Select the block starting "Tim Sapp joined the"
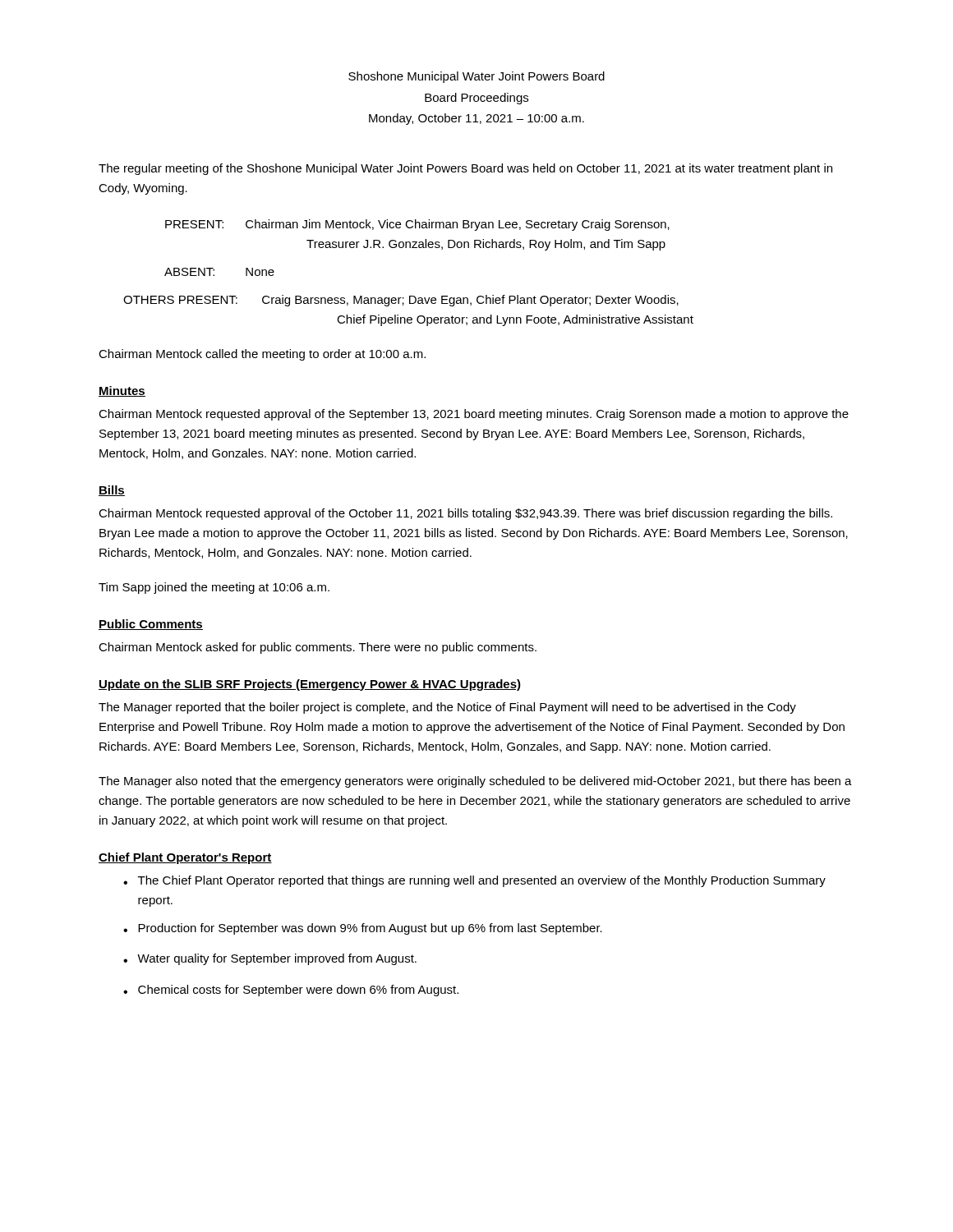This screenshot has height=1232, width=953. [214, 586]
